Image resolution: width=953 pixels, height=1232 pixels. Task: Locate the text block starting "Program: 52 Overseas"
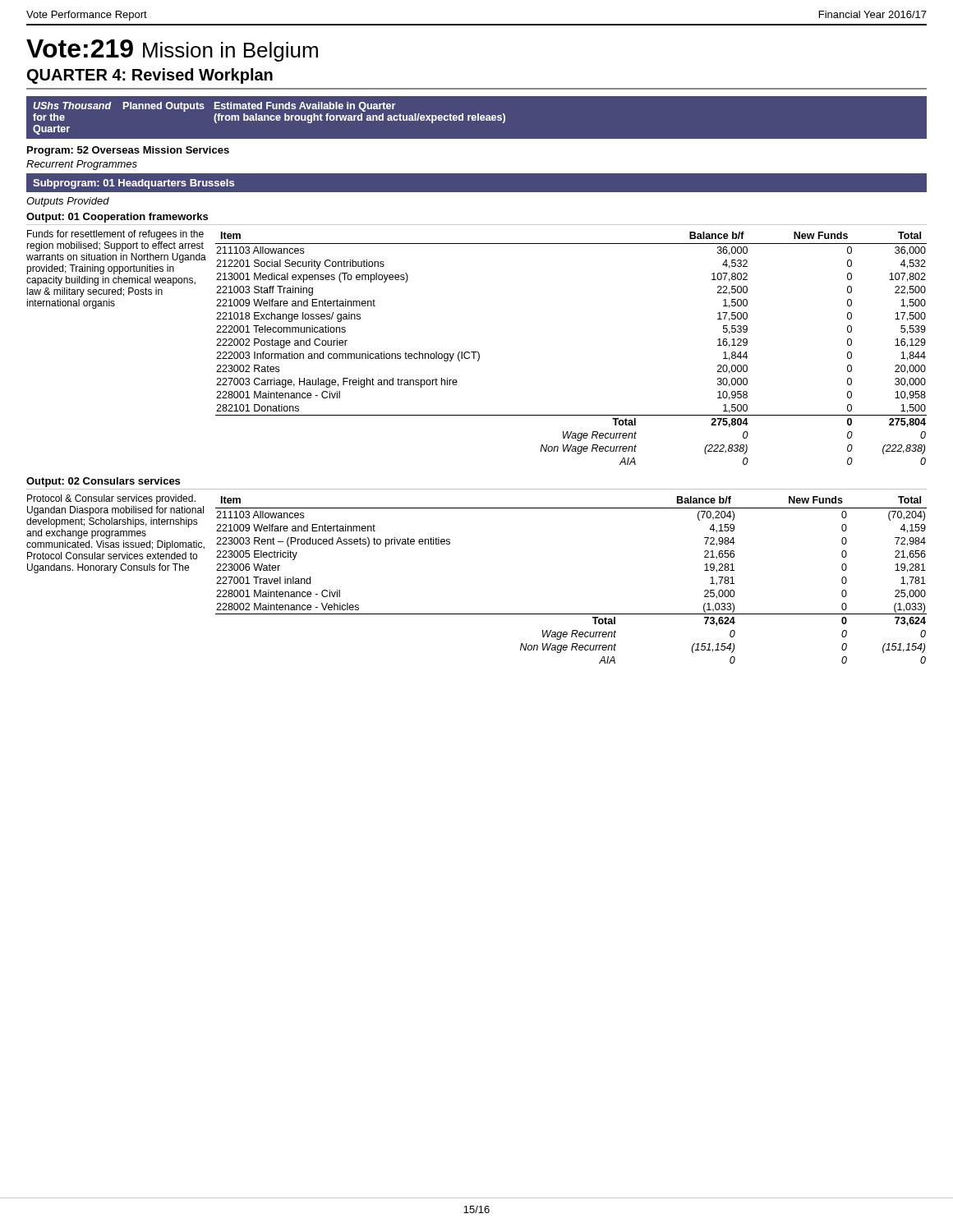(x=128, y=150)
